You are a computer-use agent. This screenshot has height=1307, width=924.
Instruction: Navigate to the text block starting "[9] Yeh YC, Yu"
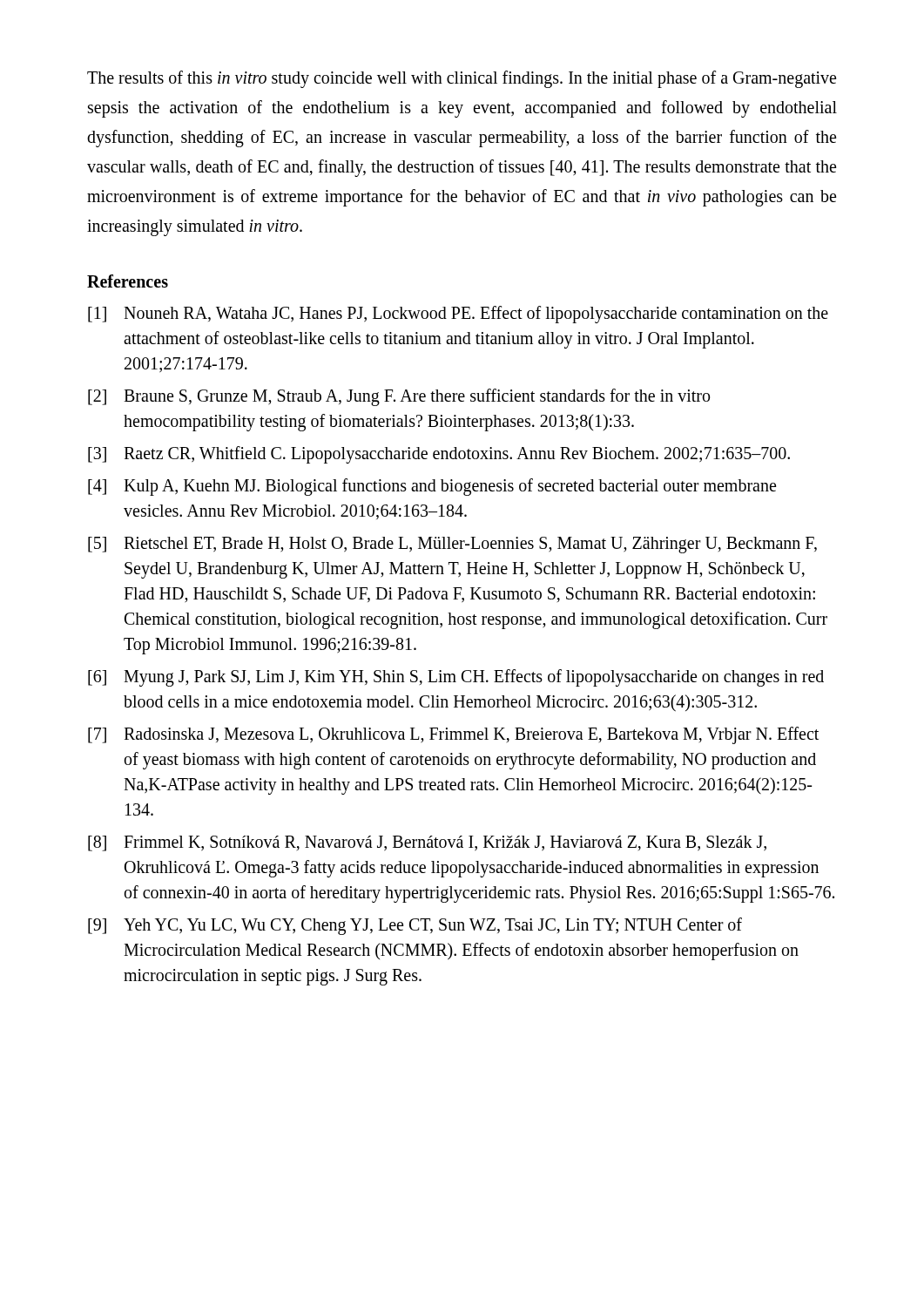pos(462,950)
